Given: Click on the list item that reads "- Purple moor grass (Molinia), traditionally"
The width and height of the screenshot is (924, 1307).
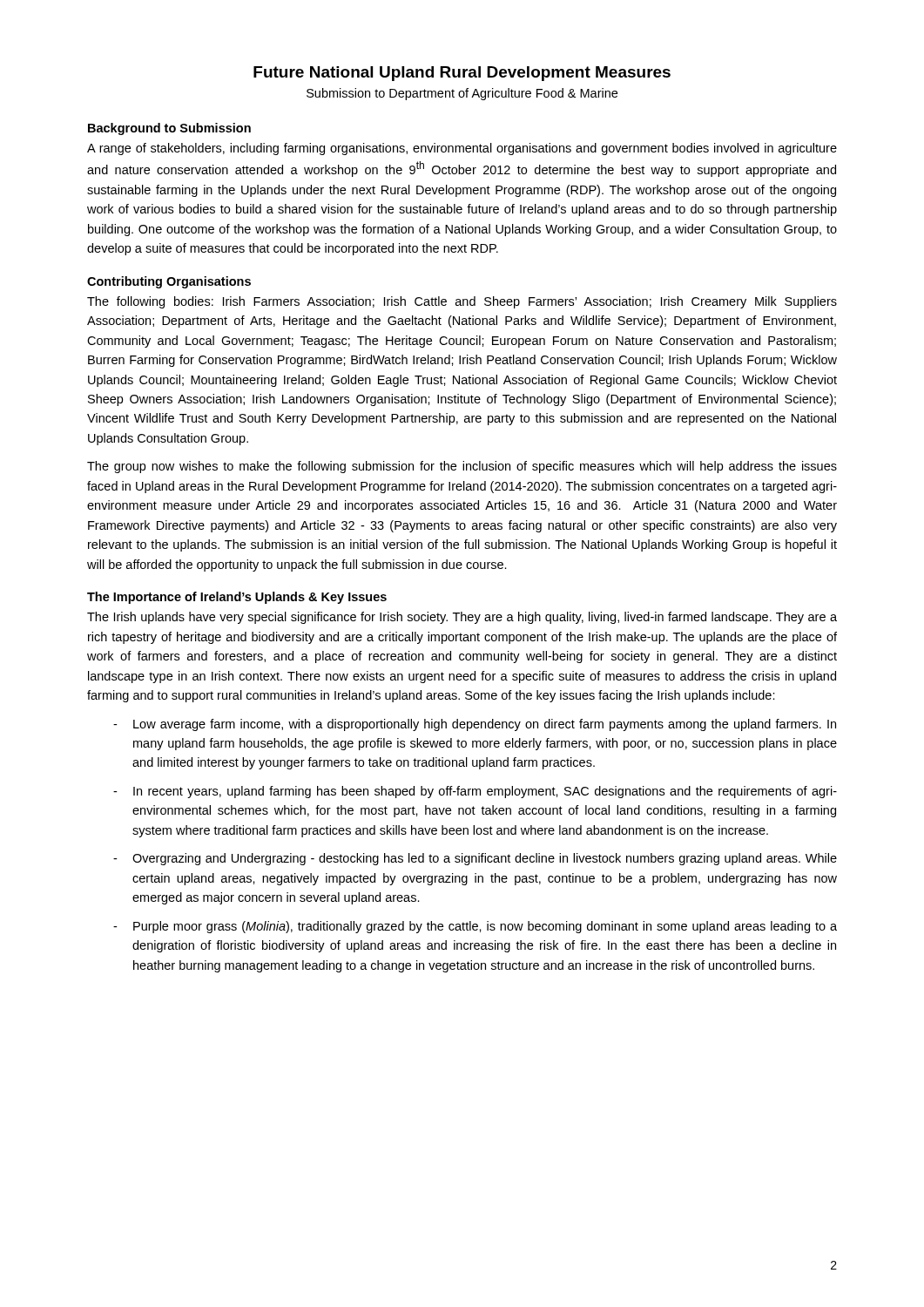Looking at the screenshot, I should click(462, 946).
